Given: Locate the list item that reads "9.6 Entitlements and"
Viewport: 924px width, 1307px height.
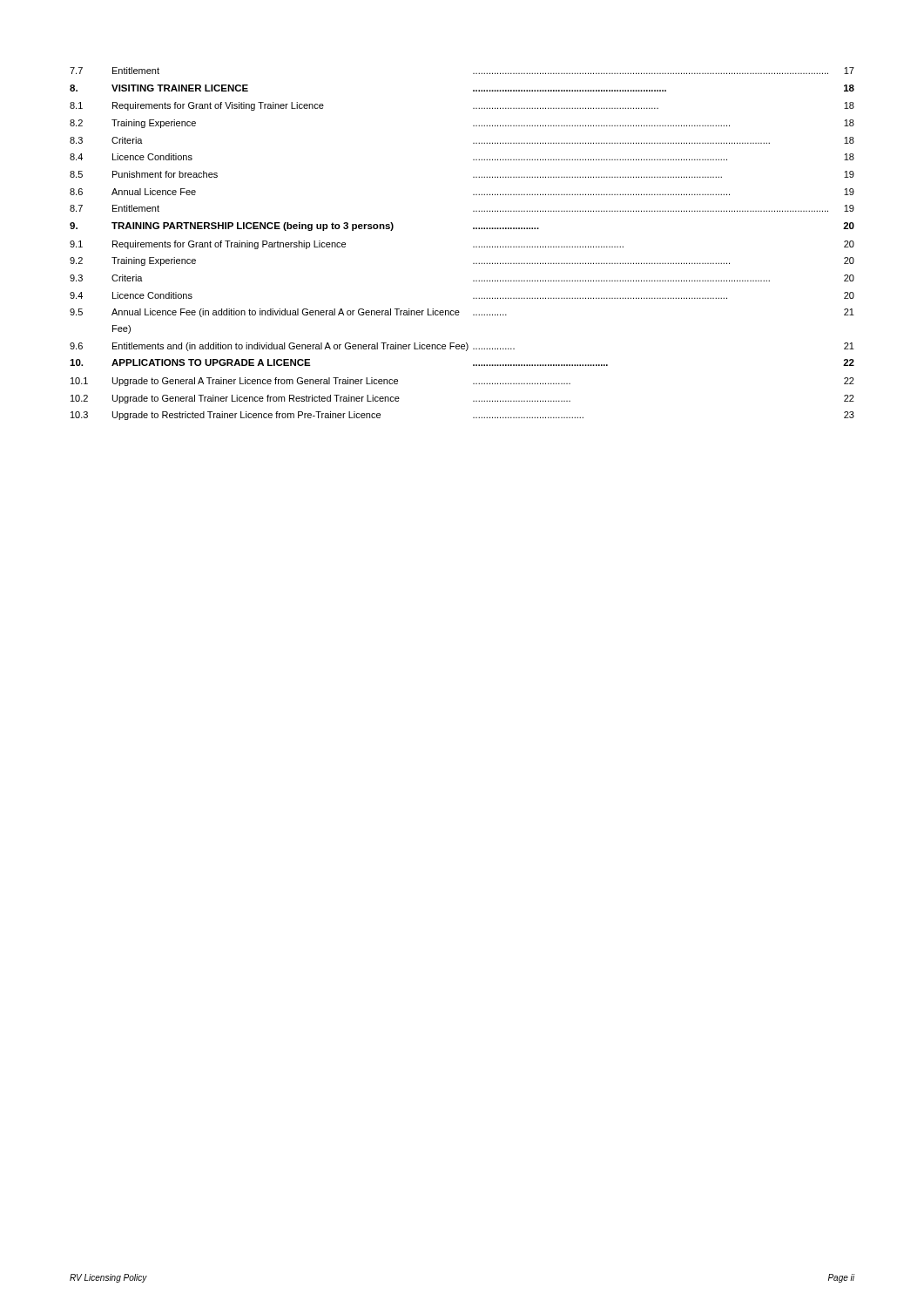Looking at the screenshot, I should click(462, 346).
